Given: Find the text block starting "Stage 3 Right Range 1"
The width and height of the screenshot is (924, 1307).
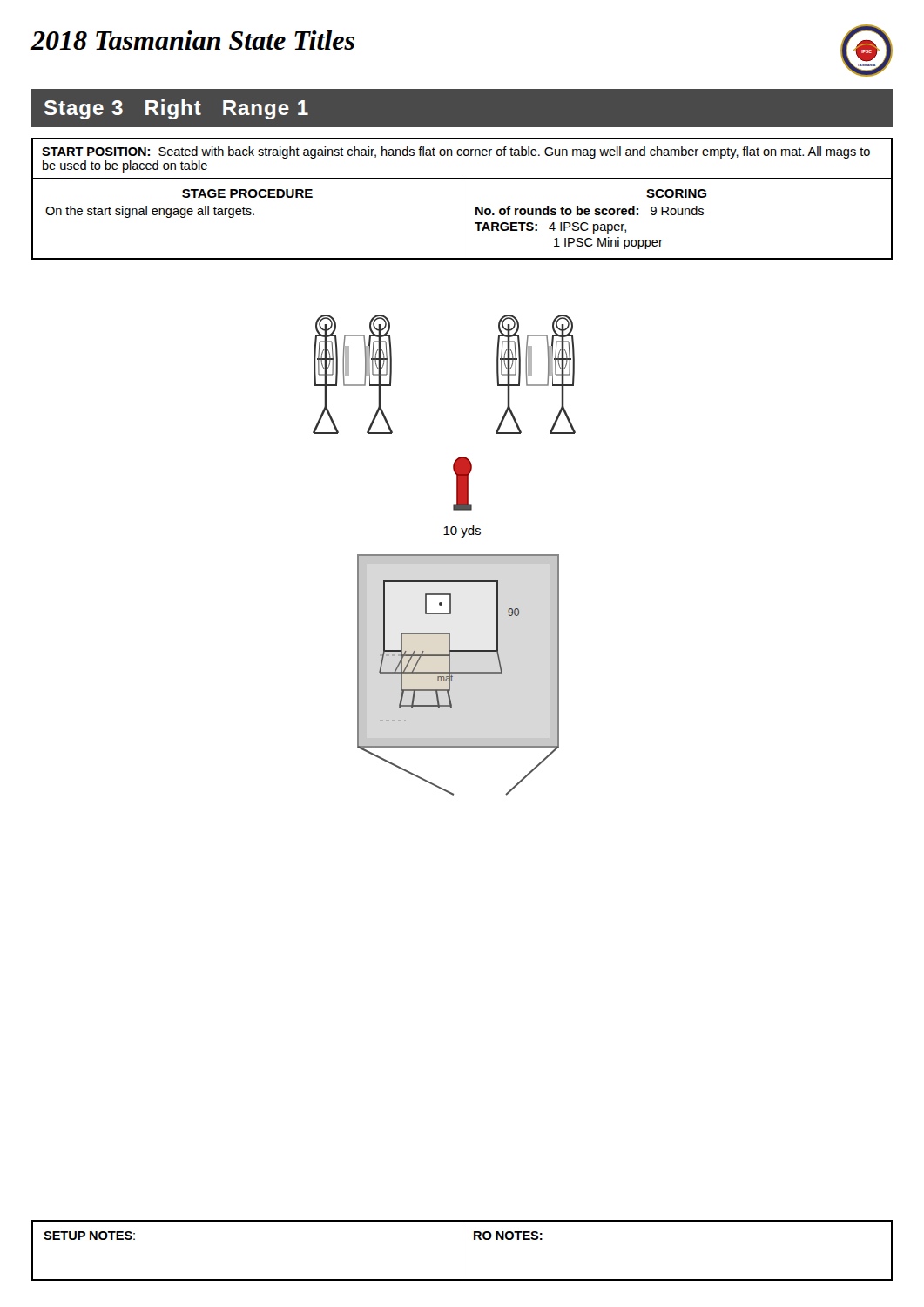Looking at the screenshot, I should point(176,108).
